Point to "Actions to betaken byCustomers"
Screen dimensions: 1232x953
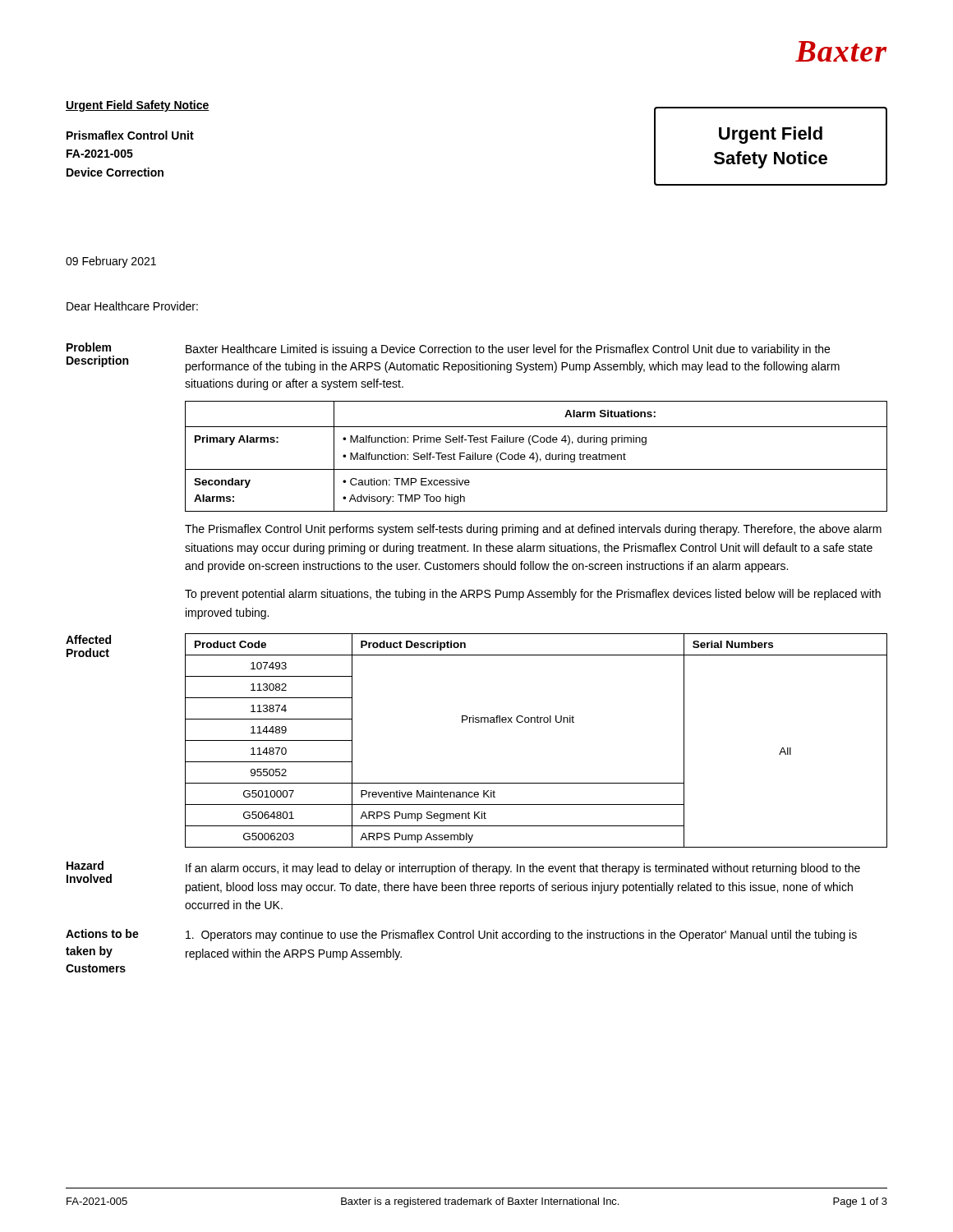tap(102, 951)
